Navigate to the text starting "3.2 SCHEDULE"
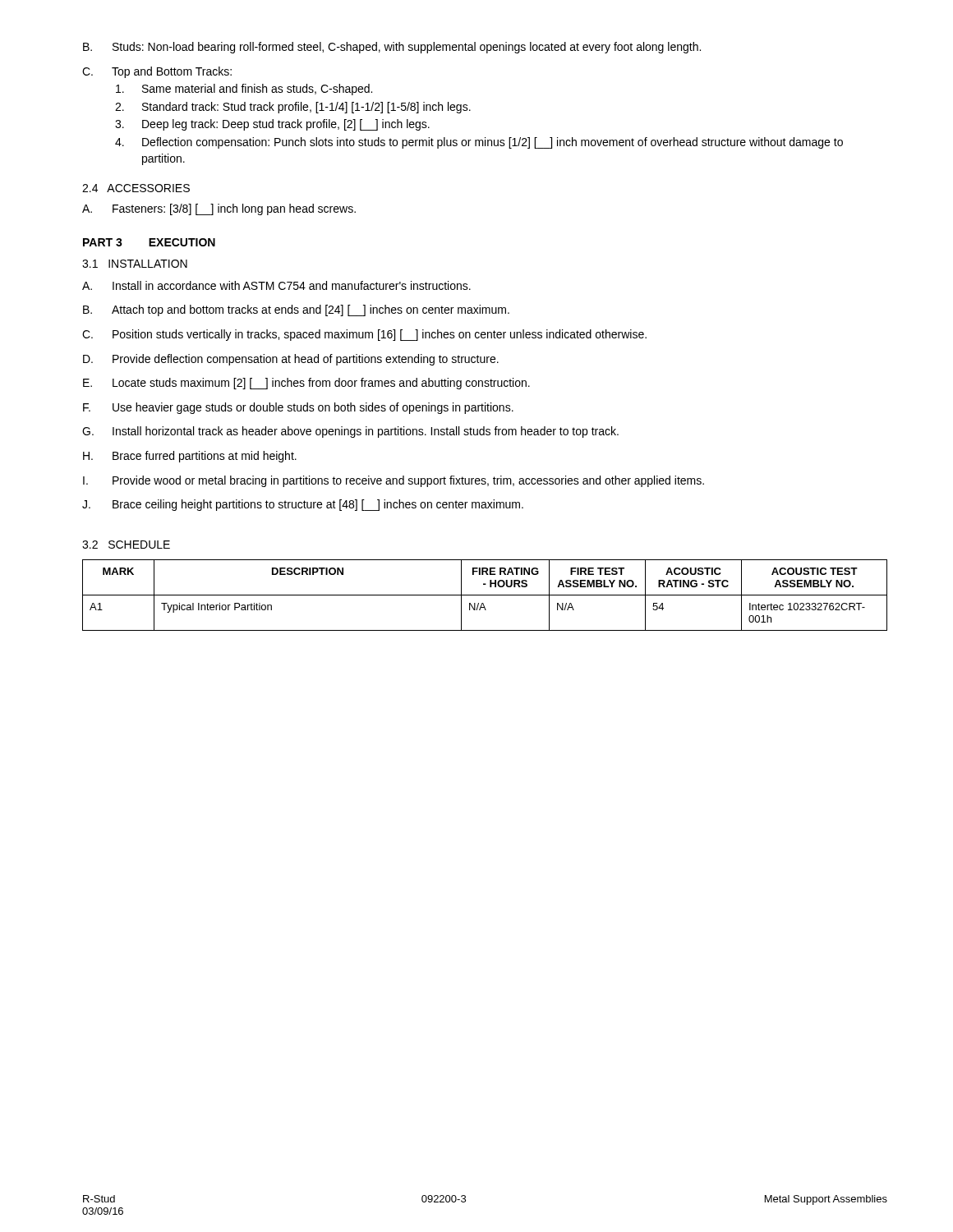The image size is (953, 1232). (x=126, y=544)
